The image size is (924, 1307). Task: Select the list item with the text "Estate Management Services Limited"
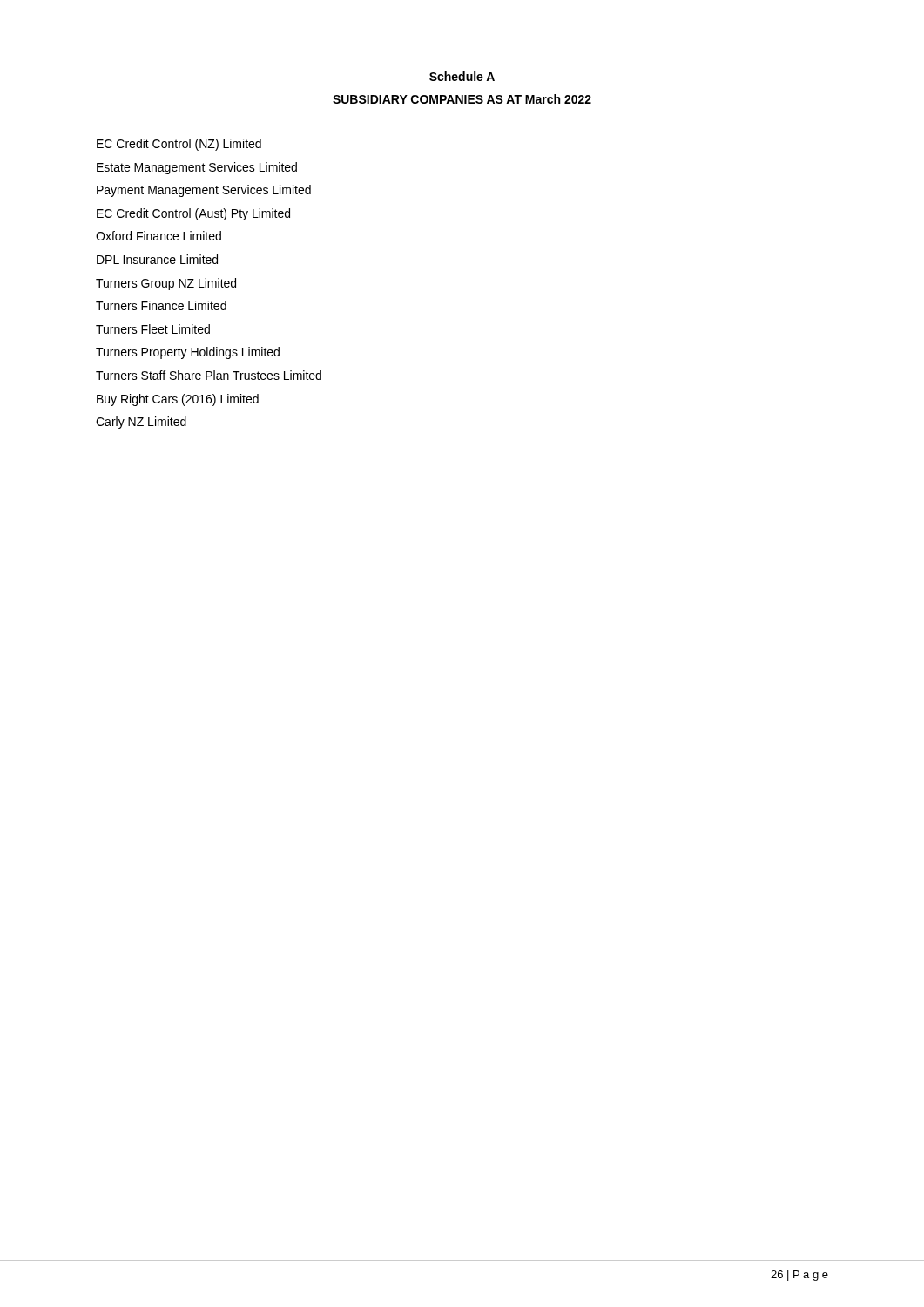[197, 167]
